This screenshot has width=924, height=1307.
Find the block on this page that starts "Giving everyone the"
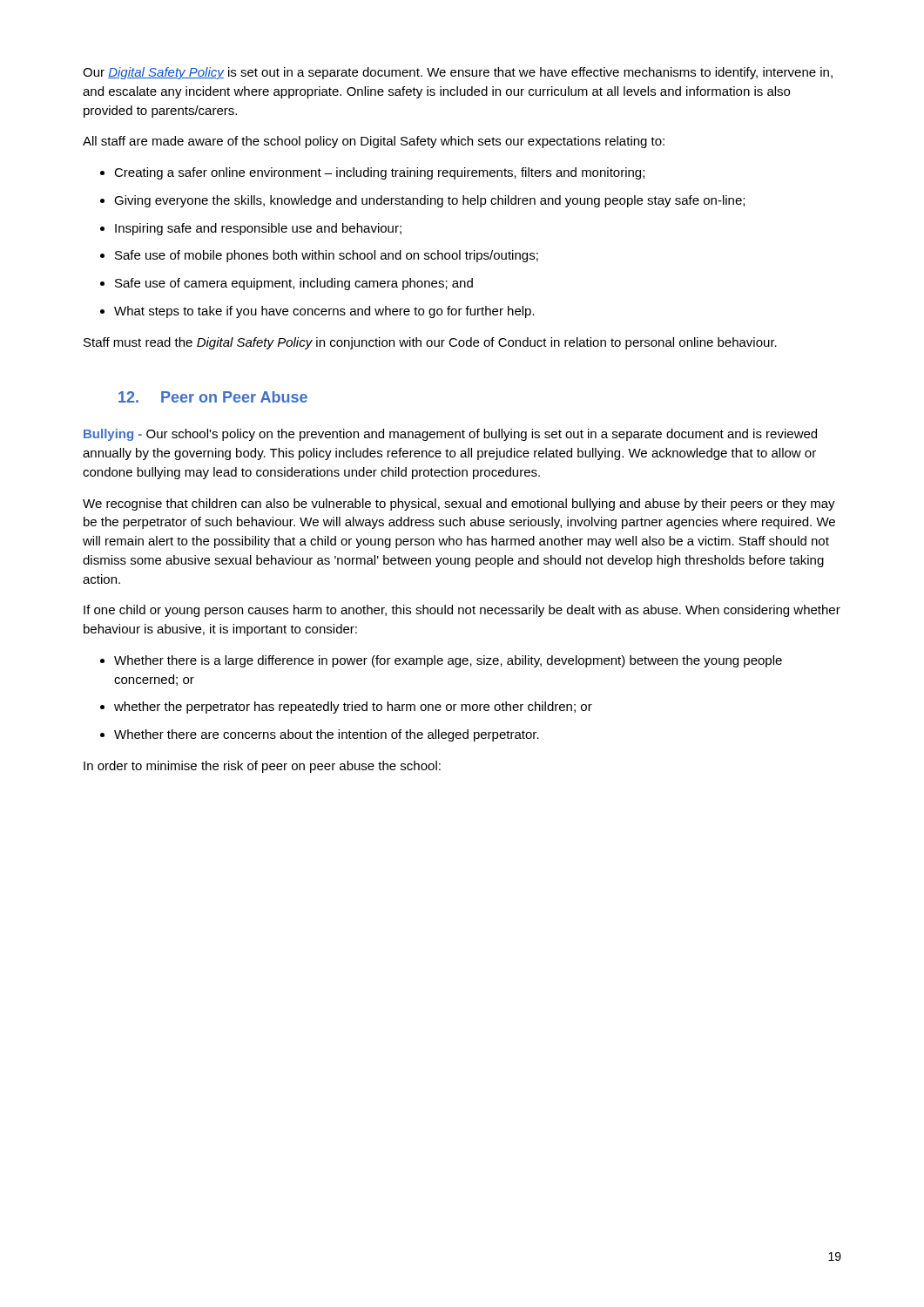click(478, 200)
